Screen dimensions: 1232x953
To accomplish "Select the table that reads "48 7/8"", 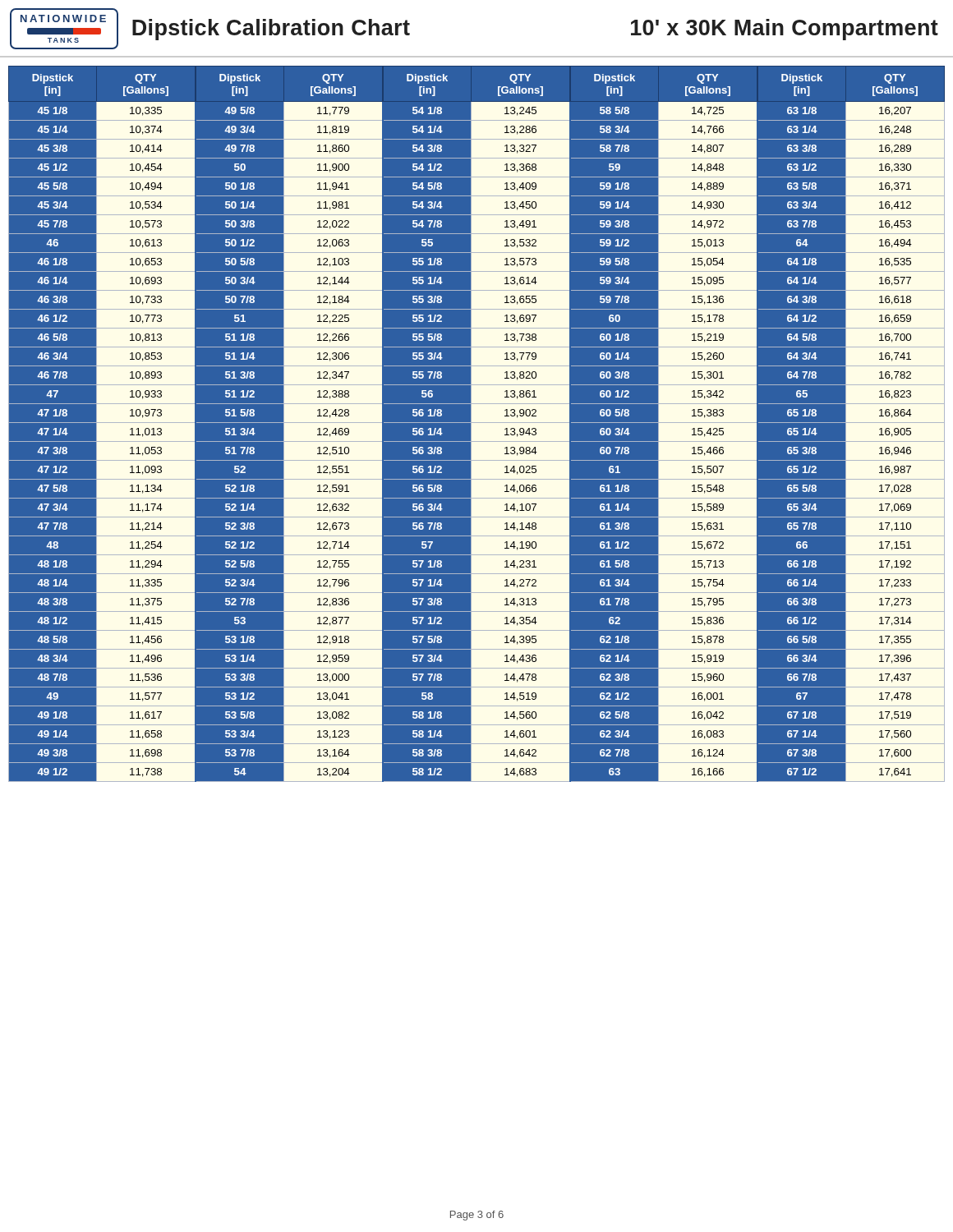I will [x=476, y=420].
